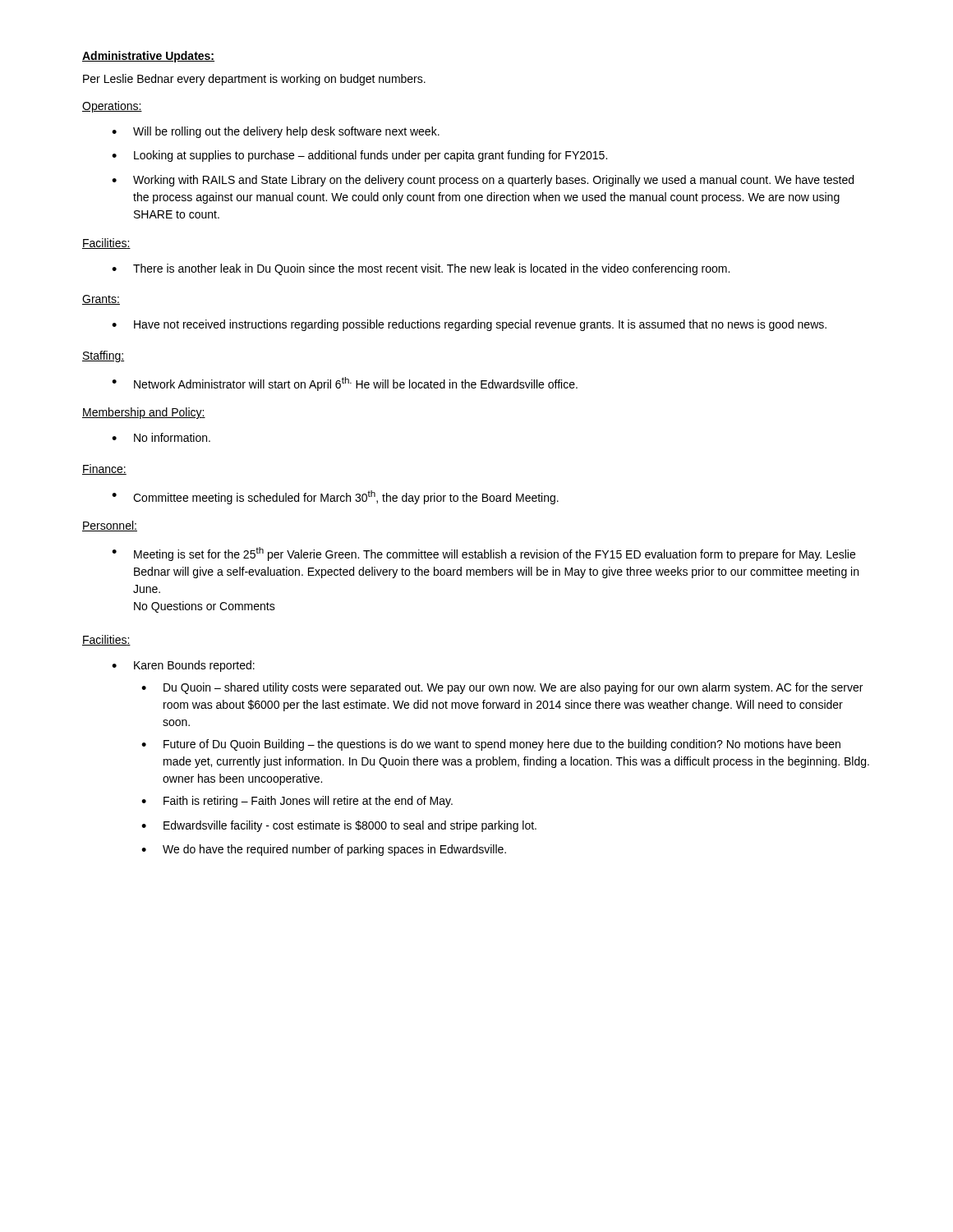Viewport: 953px width, 1232px height.
Task: Locate the block of text that opens with "•Will be rolling out"
Action: [x=276, y=132]
